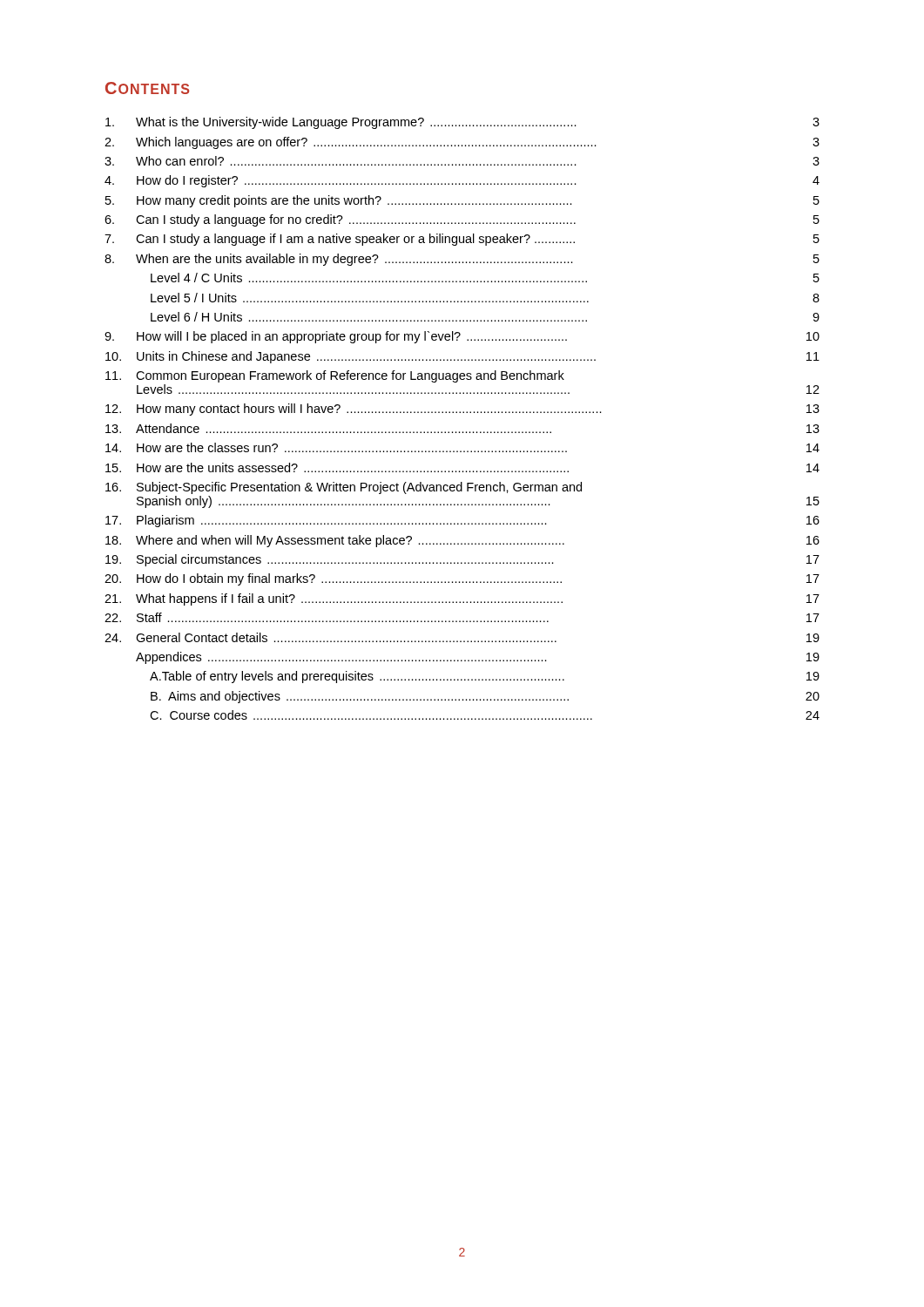
Task: Select the region starting "9. How will I be placed in an"
Action: pyautogui.click(x=462, y=337)
